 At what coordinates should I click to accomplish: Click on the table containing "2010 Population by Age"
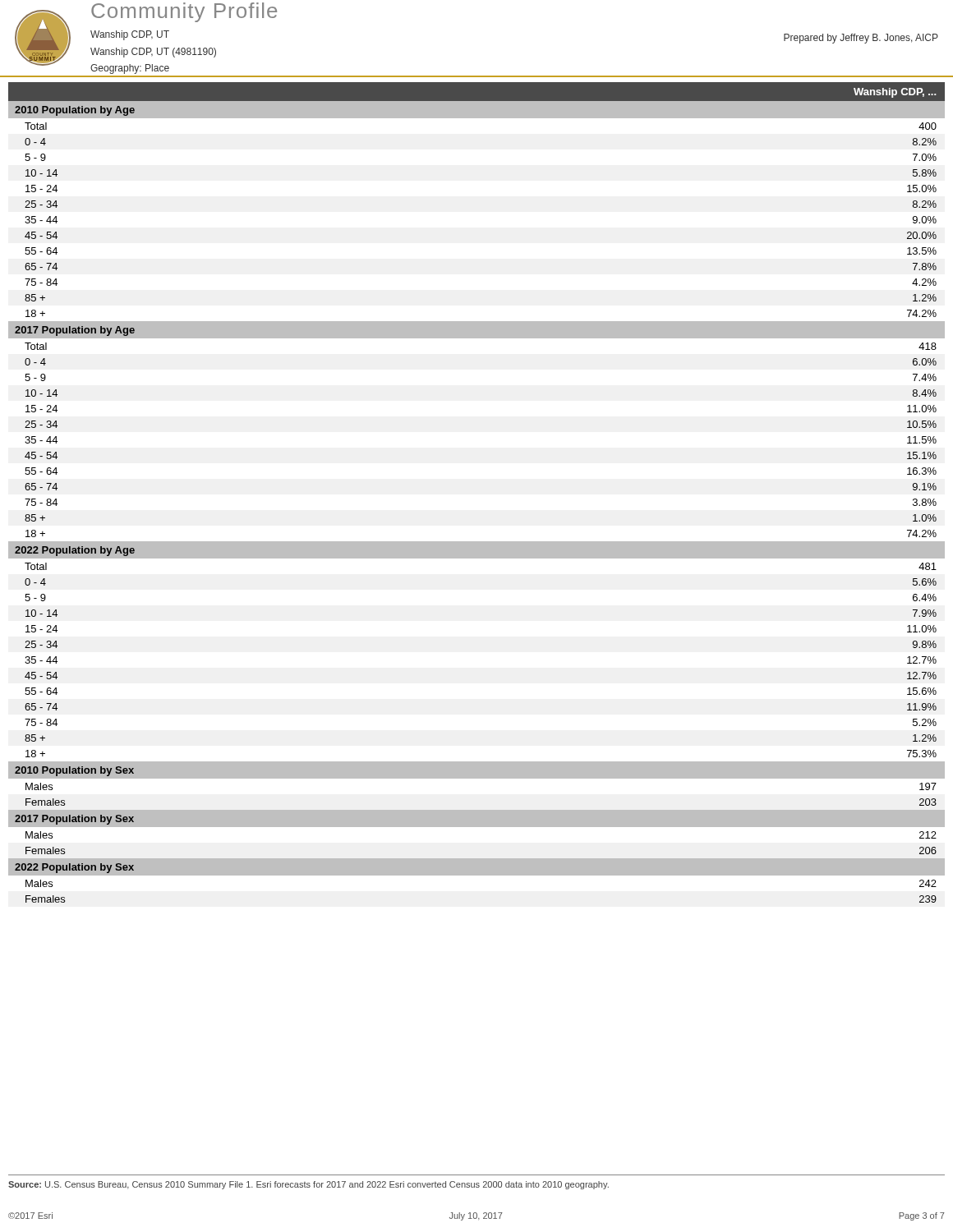click(476, 604)
